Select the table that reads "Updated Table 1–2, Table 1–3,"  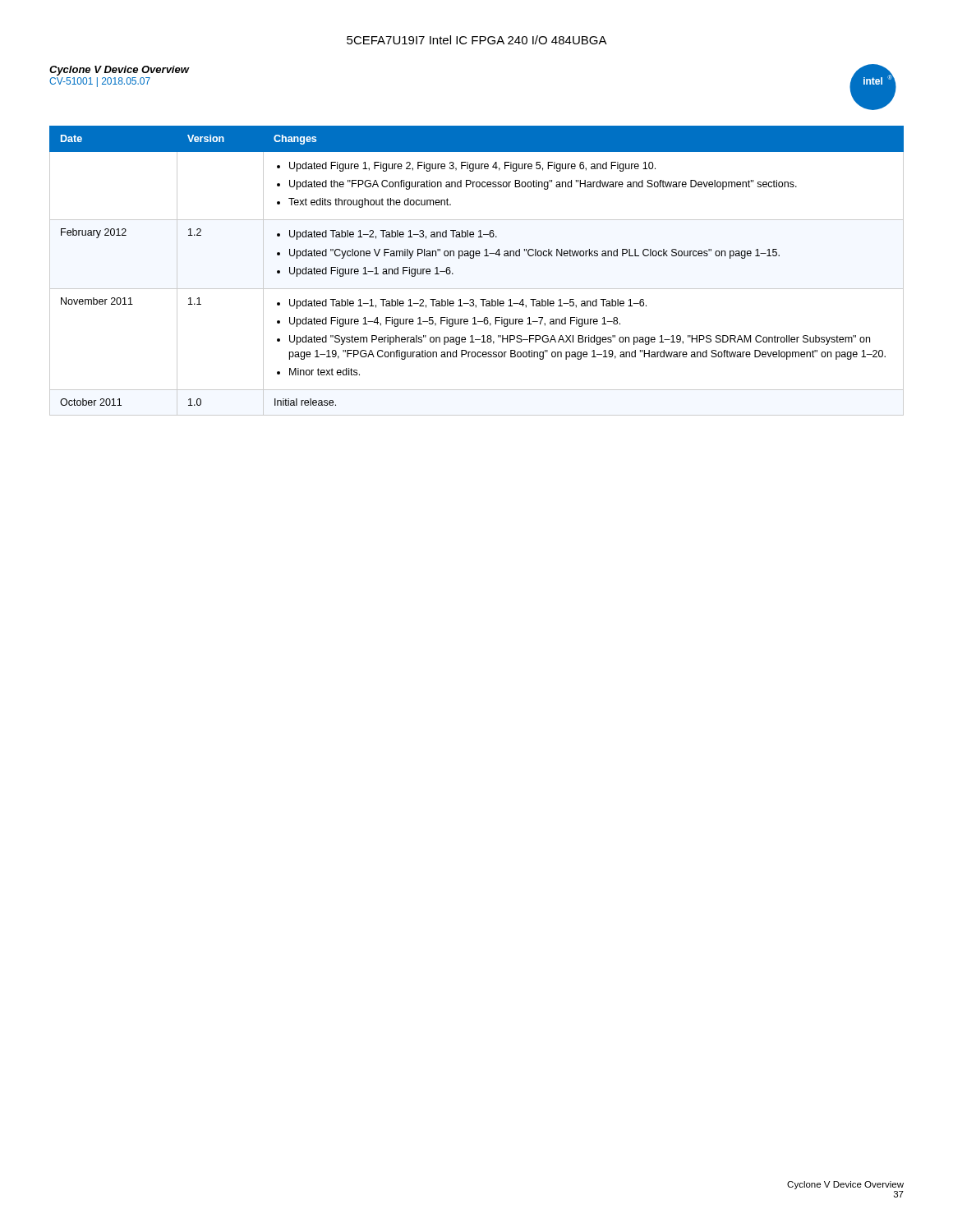[476, 271]
